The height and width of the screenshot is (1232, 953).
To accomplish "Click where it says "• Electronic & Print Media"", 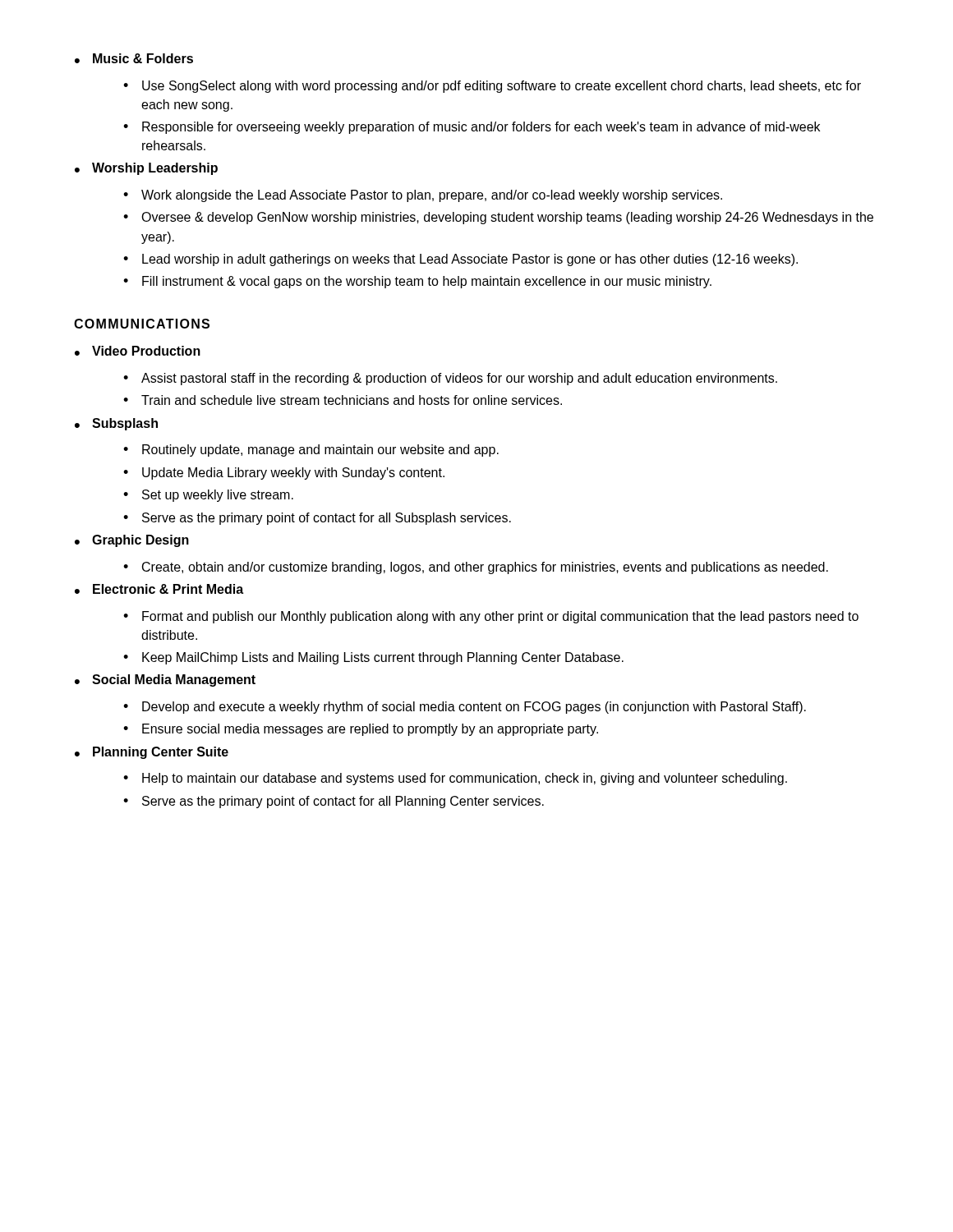I will (x=159, y=589).
